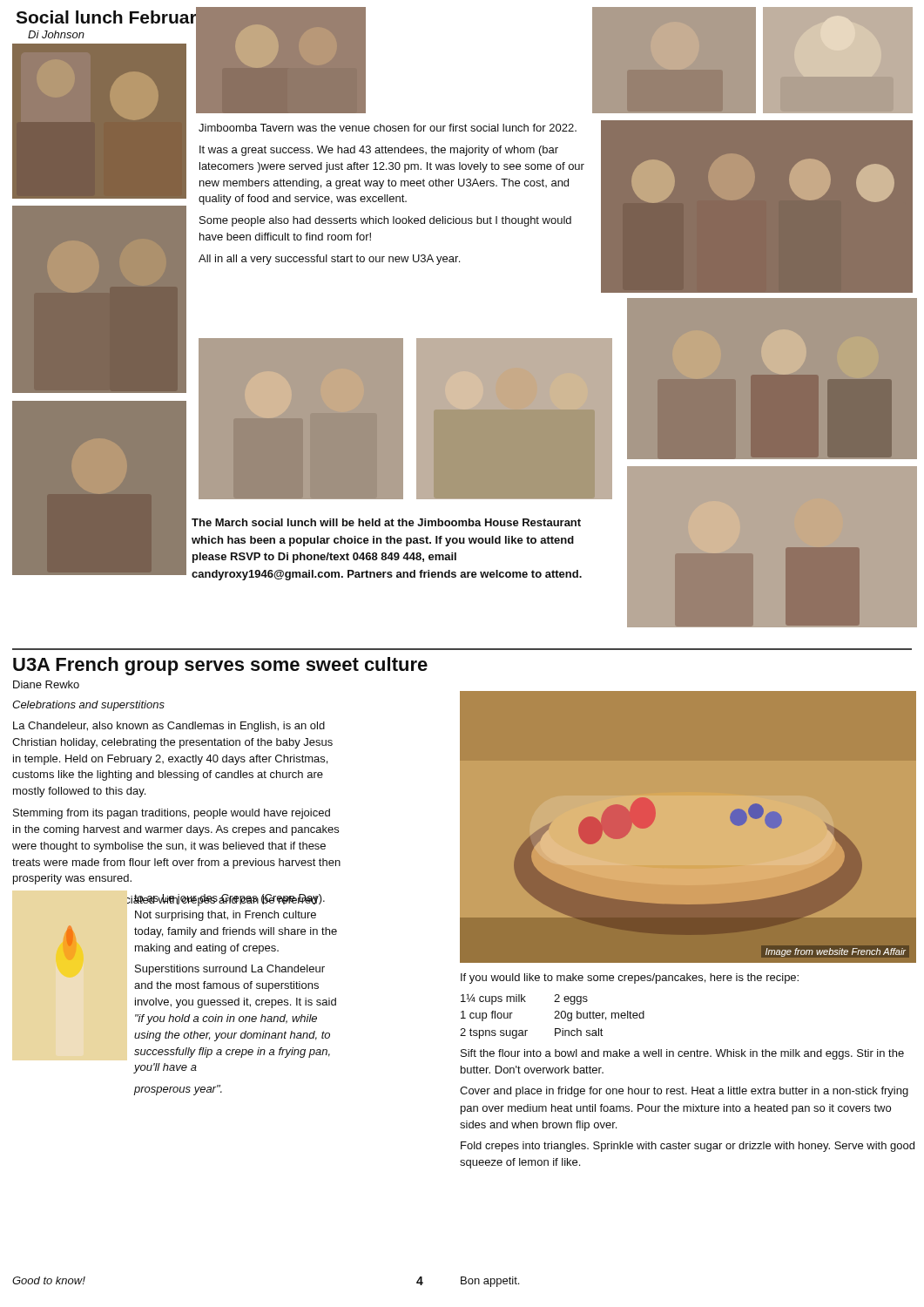Find the region starting "Good to know!"
The width and height of the screenshot is (924, 1307).
coord(49,1280)
